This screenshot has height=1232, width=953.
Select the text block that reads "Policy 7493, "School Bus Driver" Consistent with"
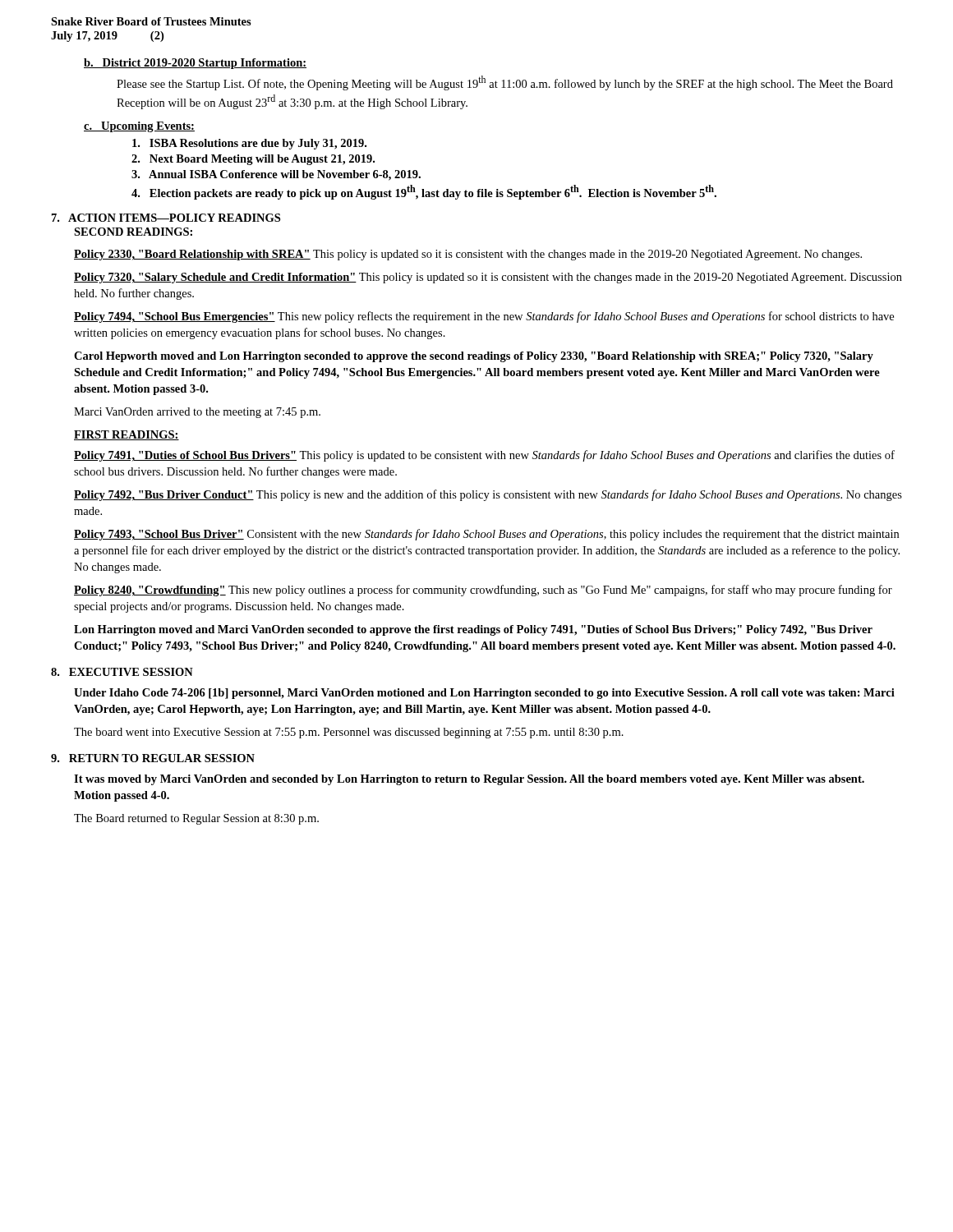point(487,551)
